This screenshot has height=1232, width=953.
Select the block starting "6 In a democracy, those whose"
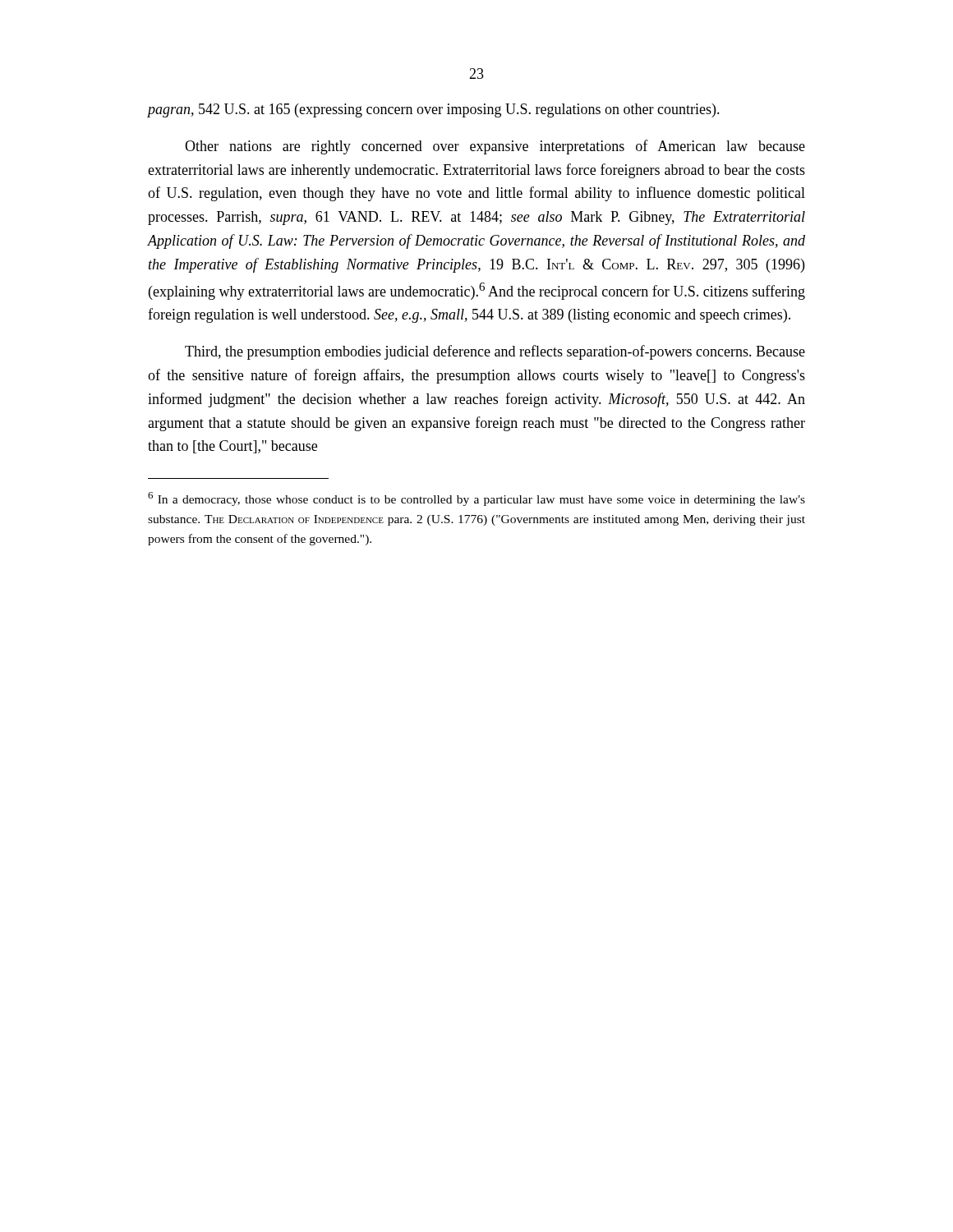[x=476, y=517]
